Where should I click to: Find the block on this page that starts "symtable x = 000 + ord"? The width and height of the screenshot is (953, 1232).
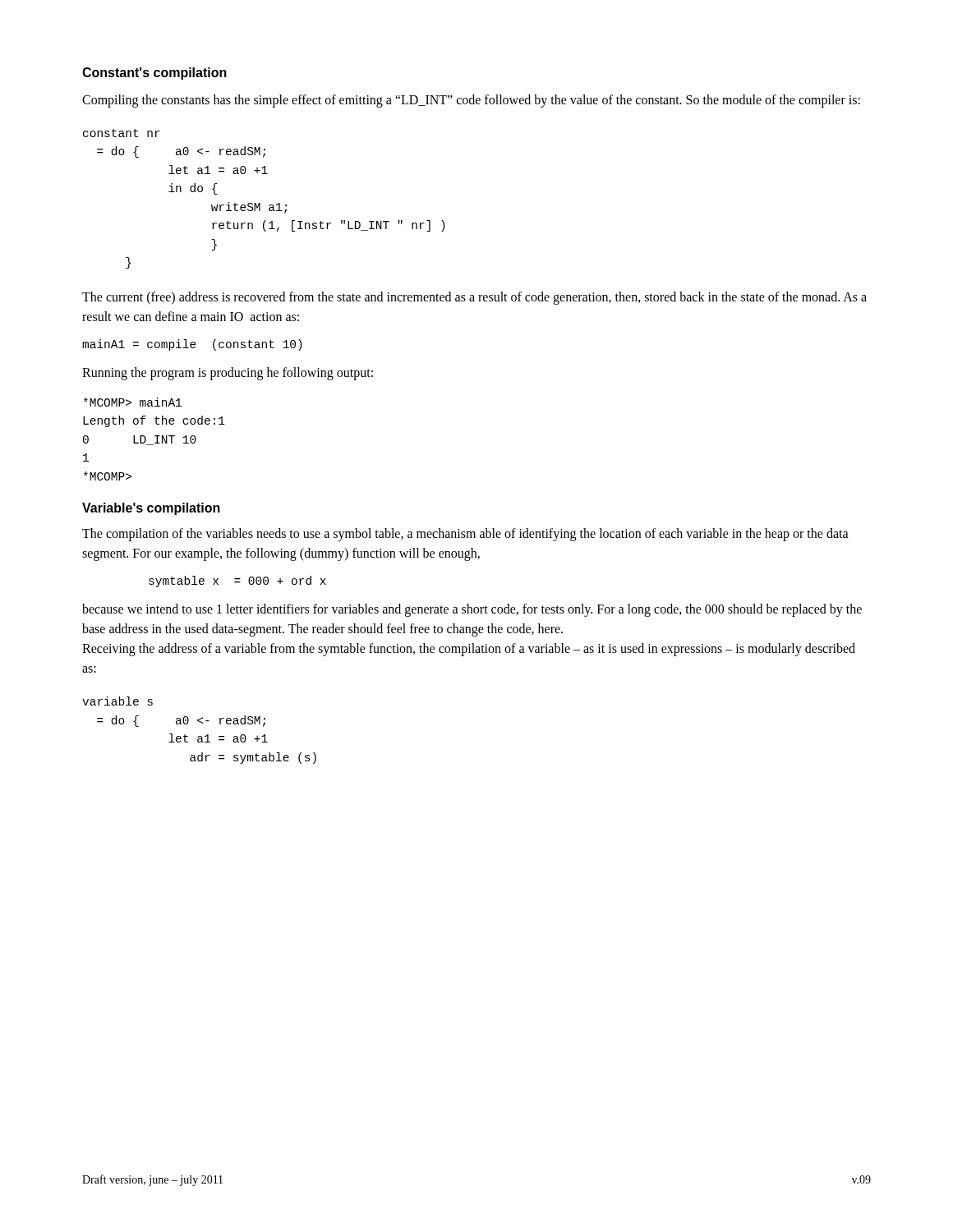click(237, 582)
